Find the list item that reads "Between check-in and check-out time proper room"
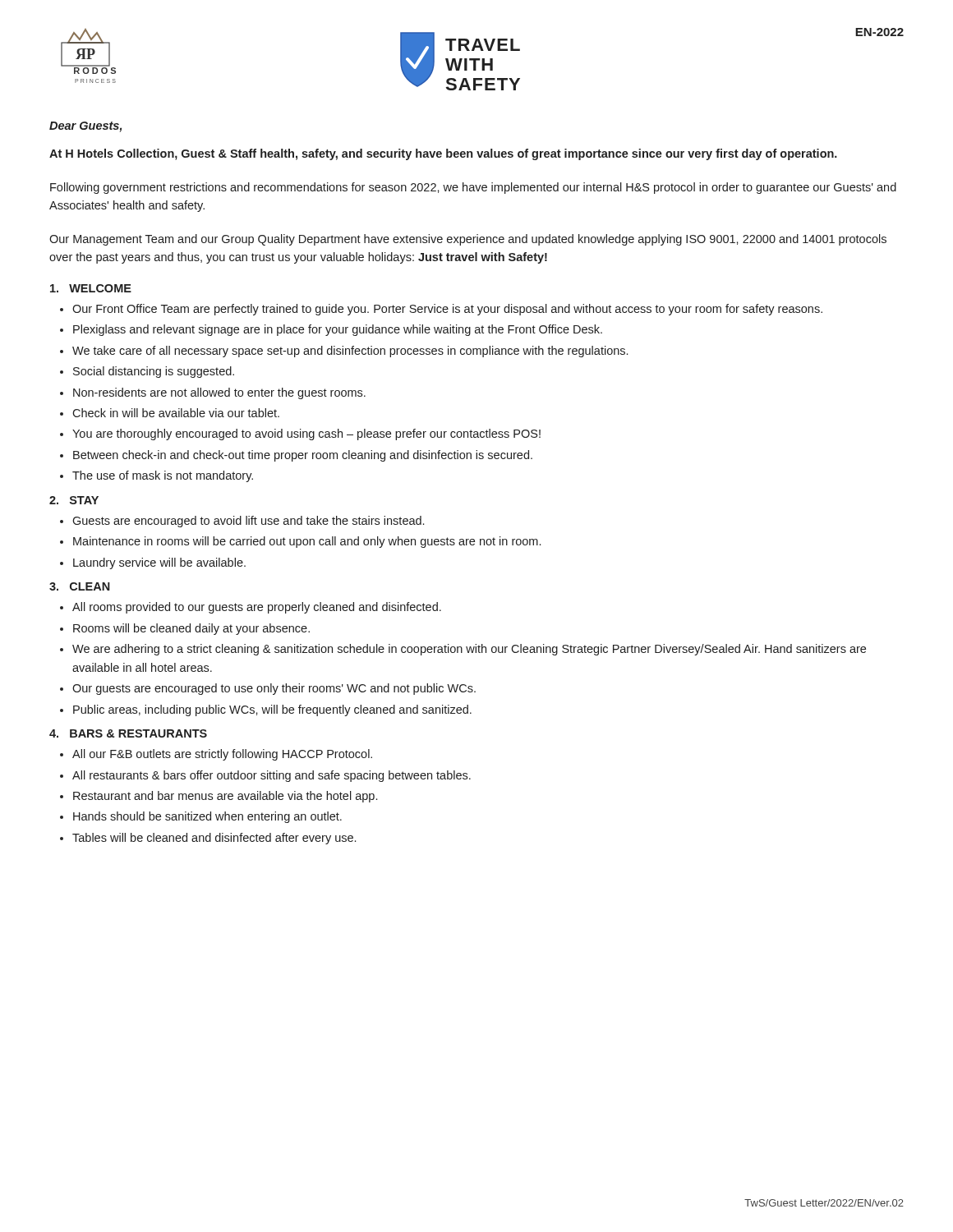 pos(303,455)
